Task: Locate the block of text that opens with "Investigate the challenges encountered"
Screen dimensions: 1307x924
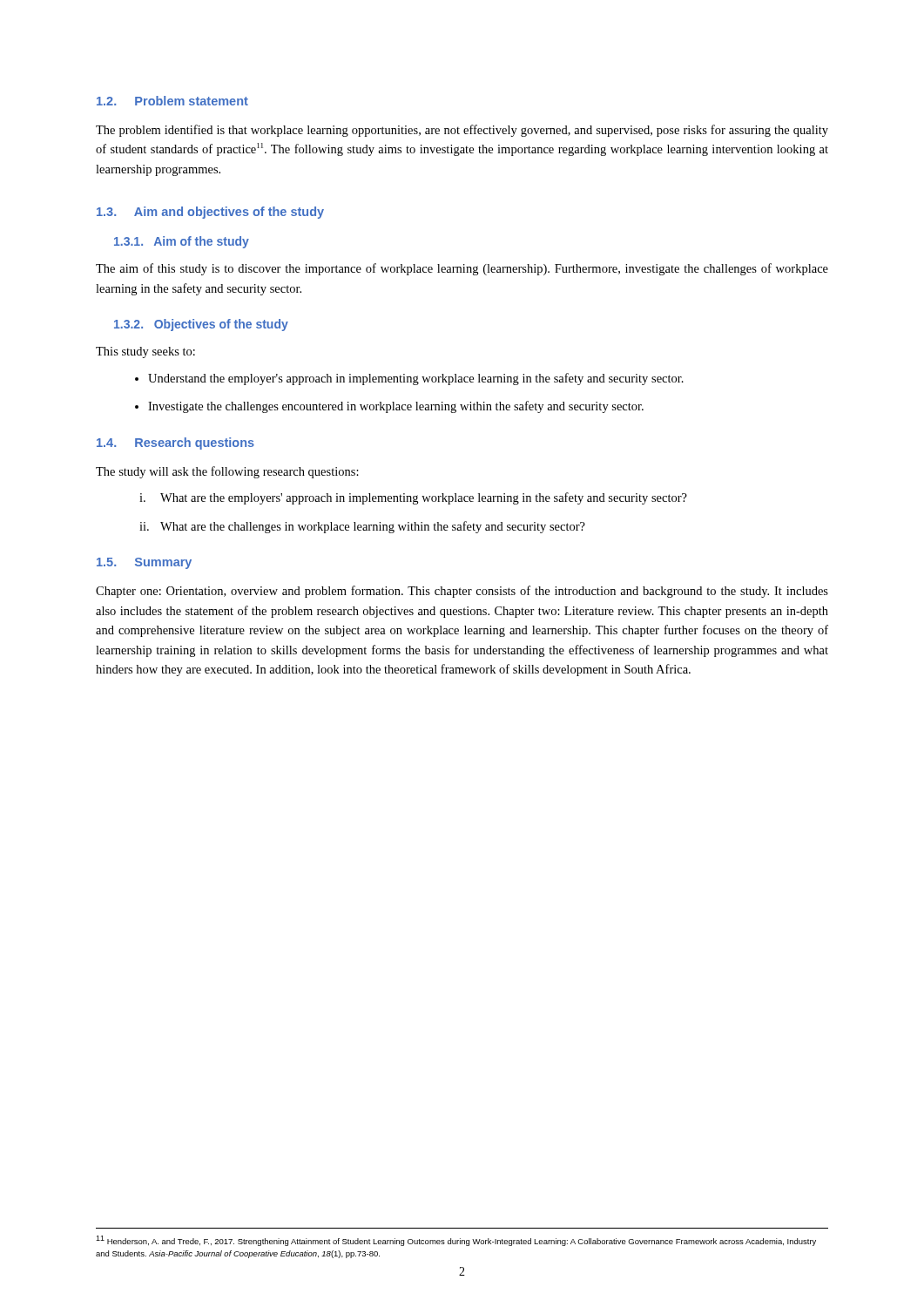Action: [396, 406]
